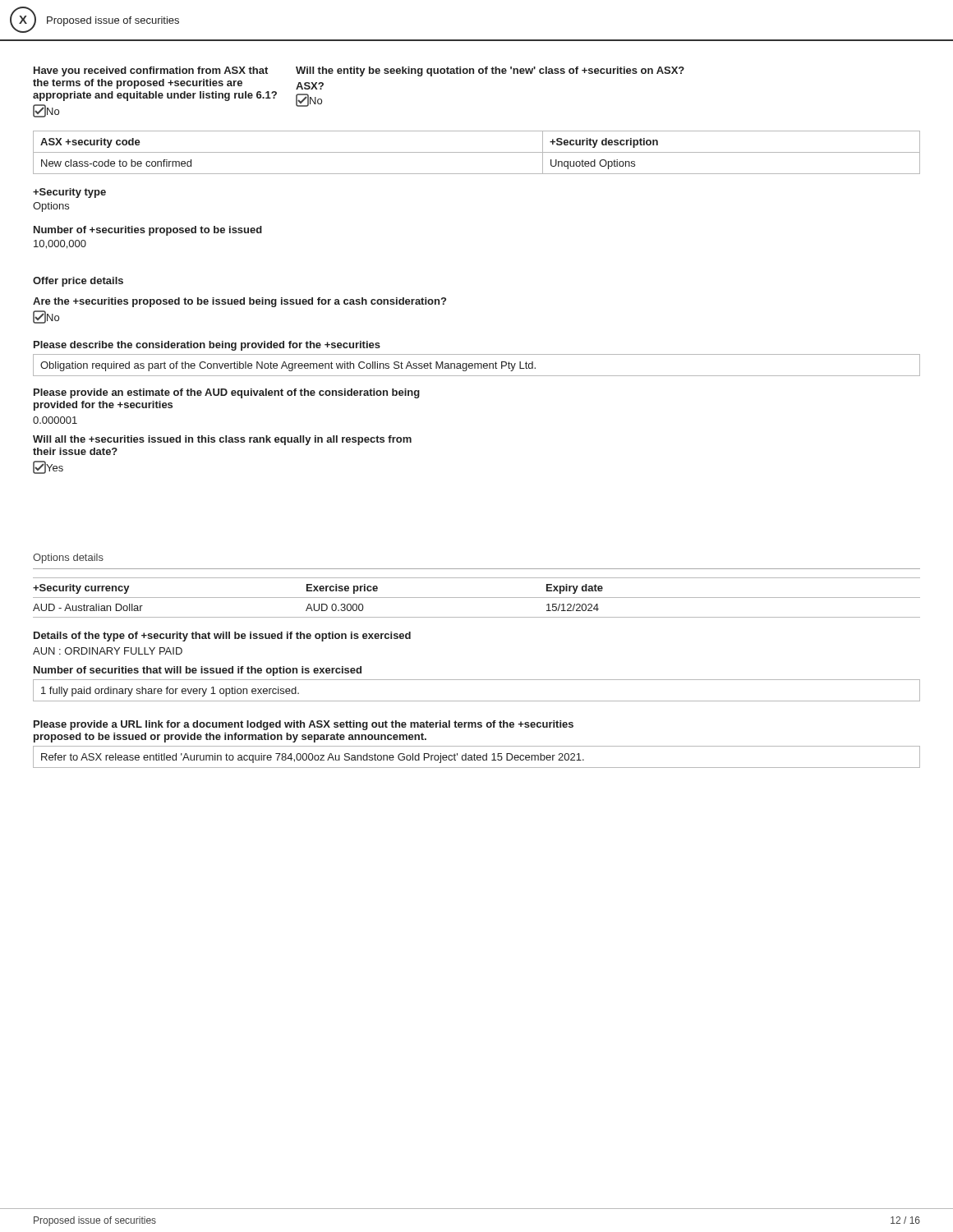Locate the block of text that opens with "Refer to ASX release"

click(x=476, y=757)
